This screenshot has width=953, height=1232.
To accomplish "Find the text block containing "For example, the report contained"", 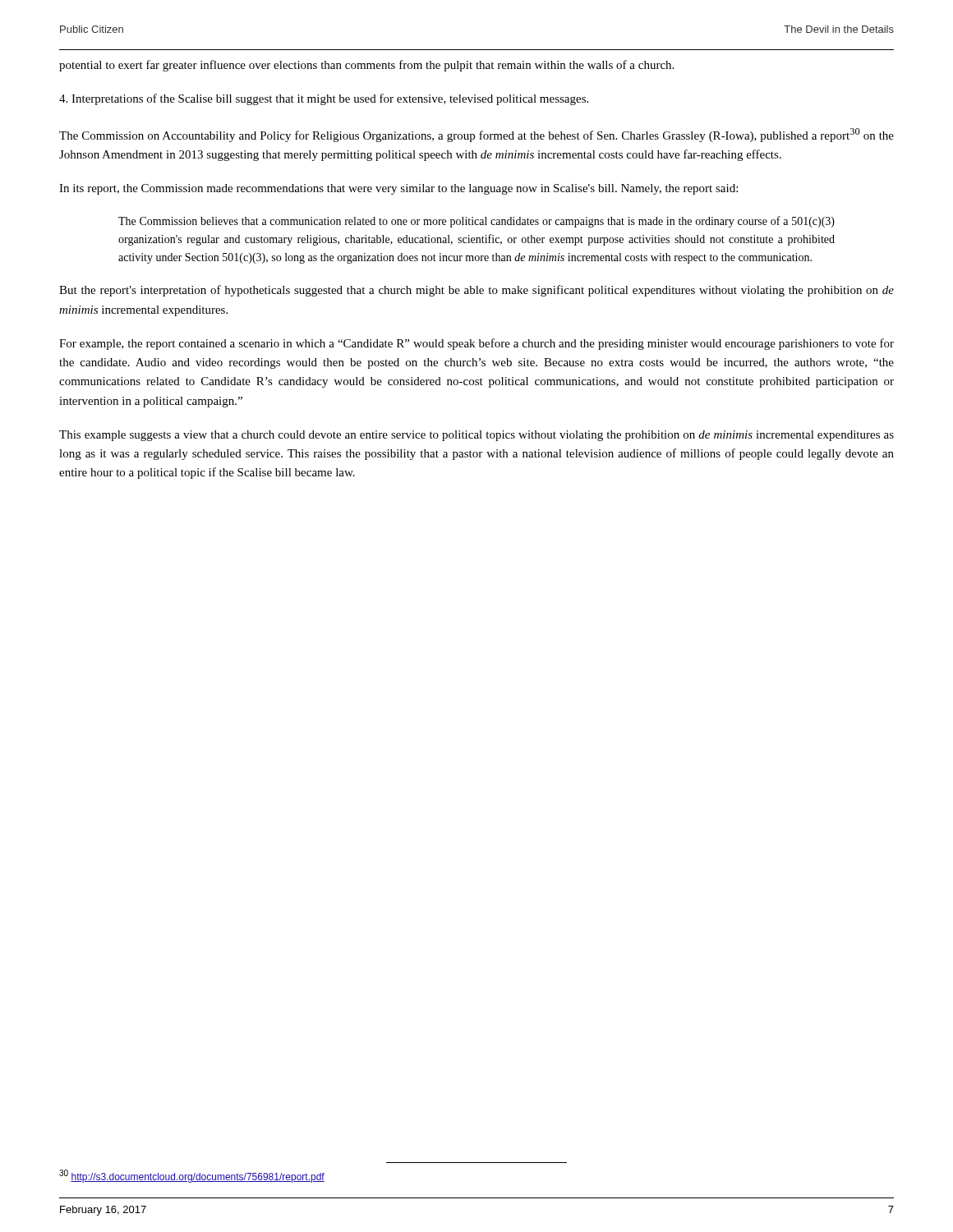I will (476, 372).
